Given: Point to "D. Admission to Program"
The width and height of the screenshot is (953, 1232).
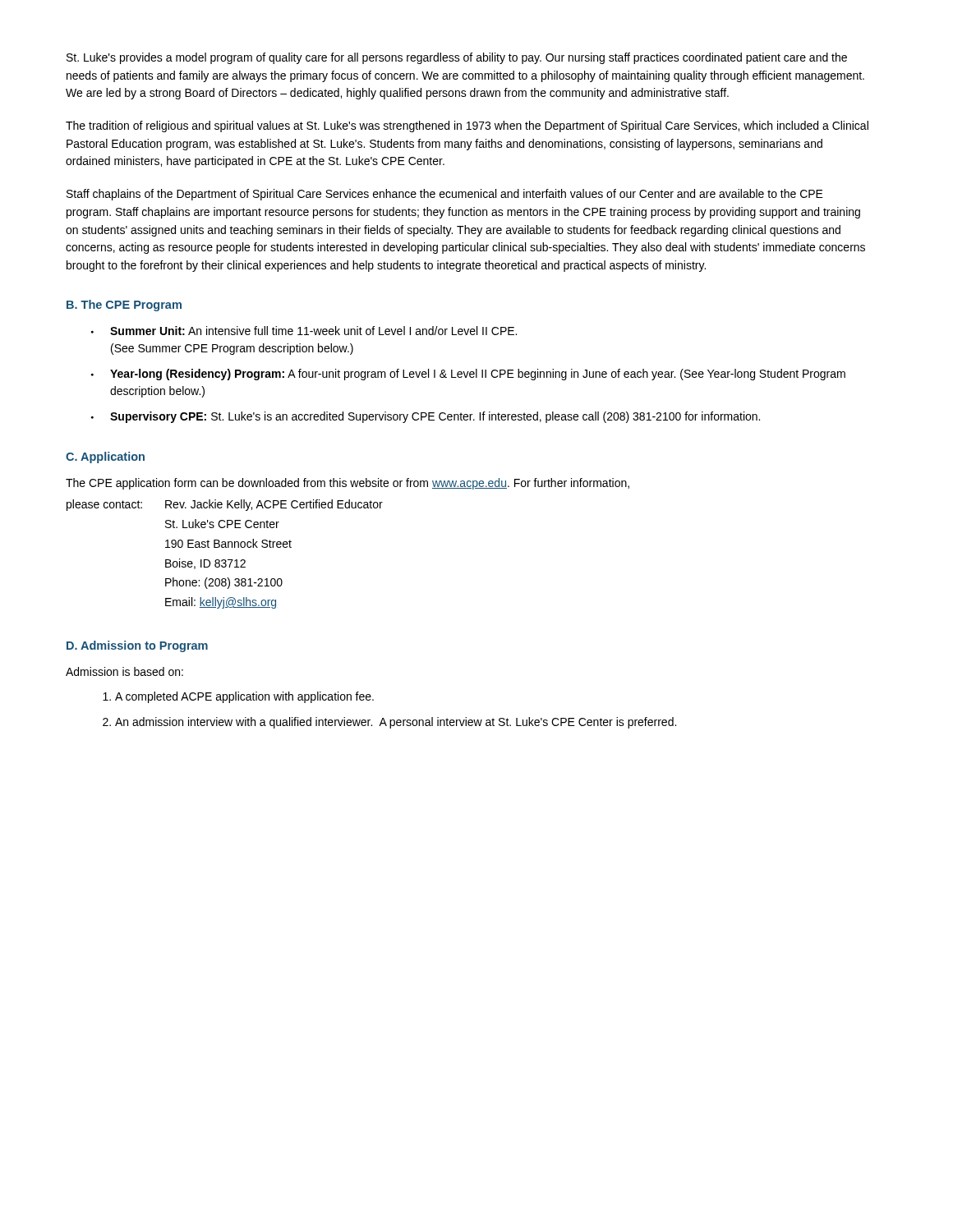Looking at the screenshot, I should click(137, 646).
